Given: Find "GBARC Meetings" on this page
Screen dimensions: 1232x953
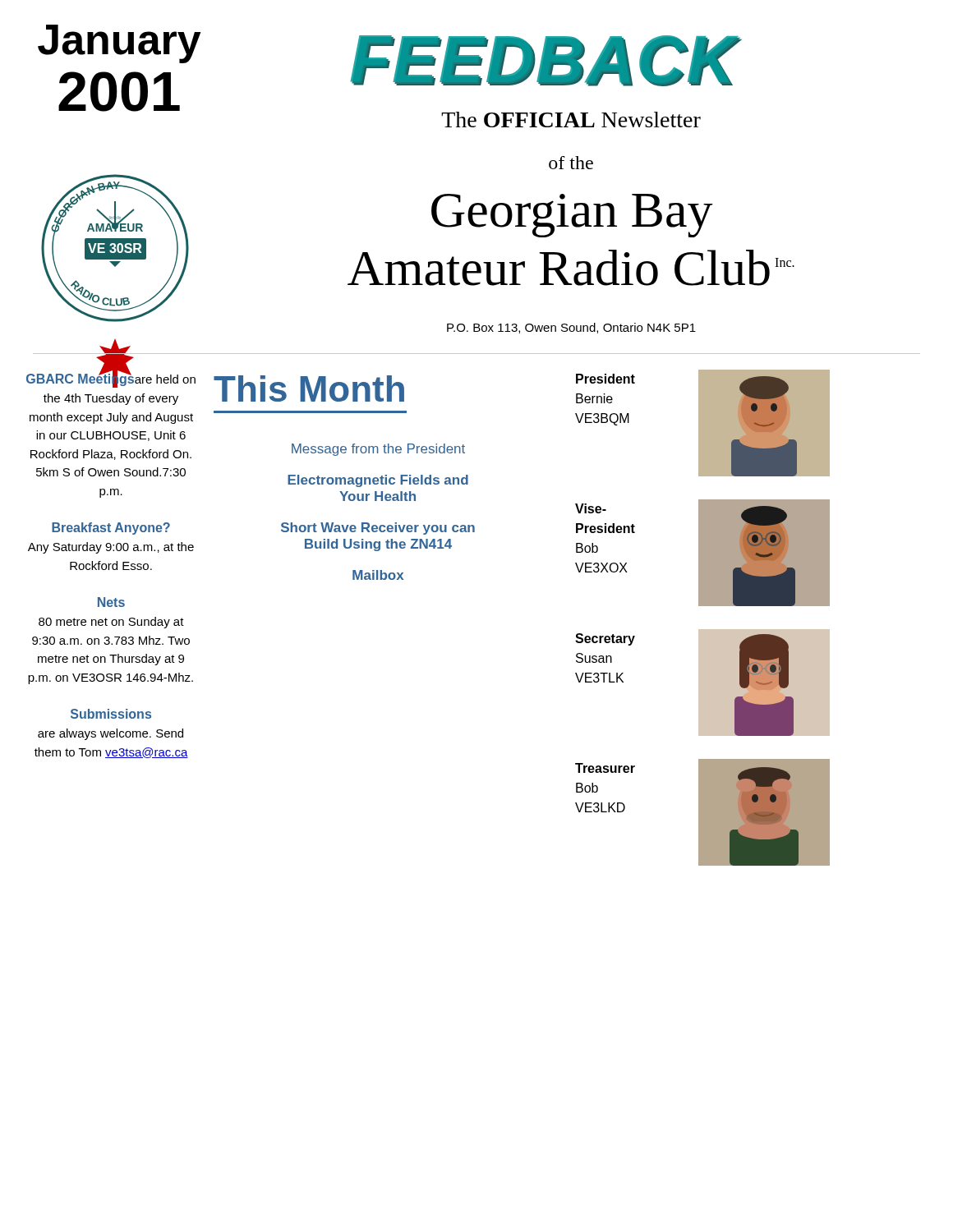Looking at the screenshot, I should pyautogui.click(x=80, y=379).
